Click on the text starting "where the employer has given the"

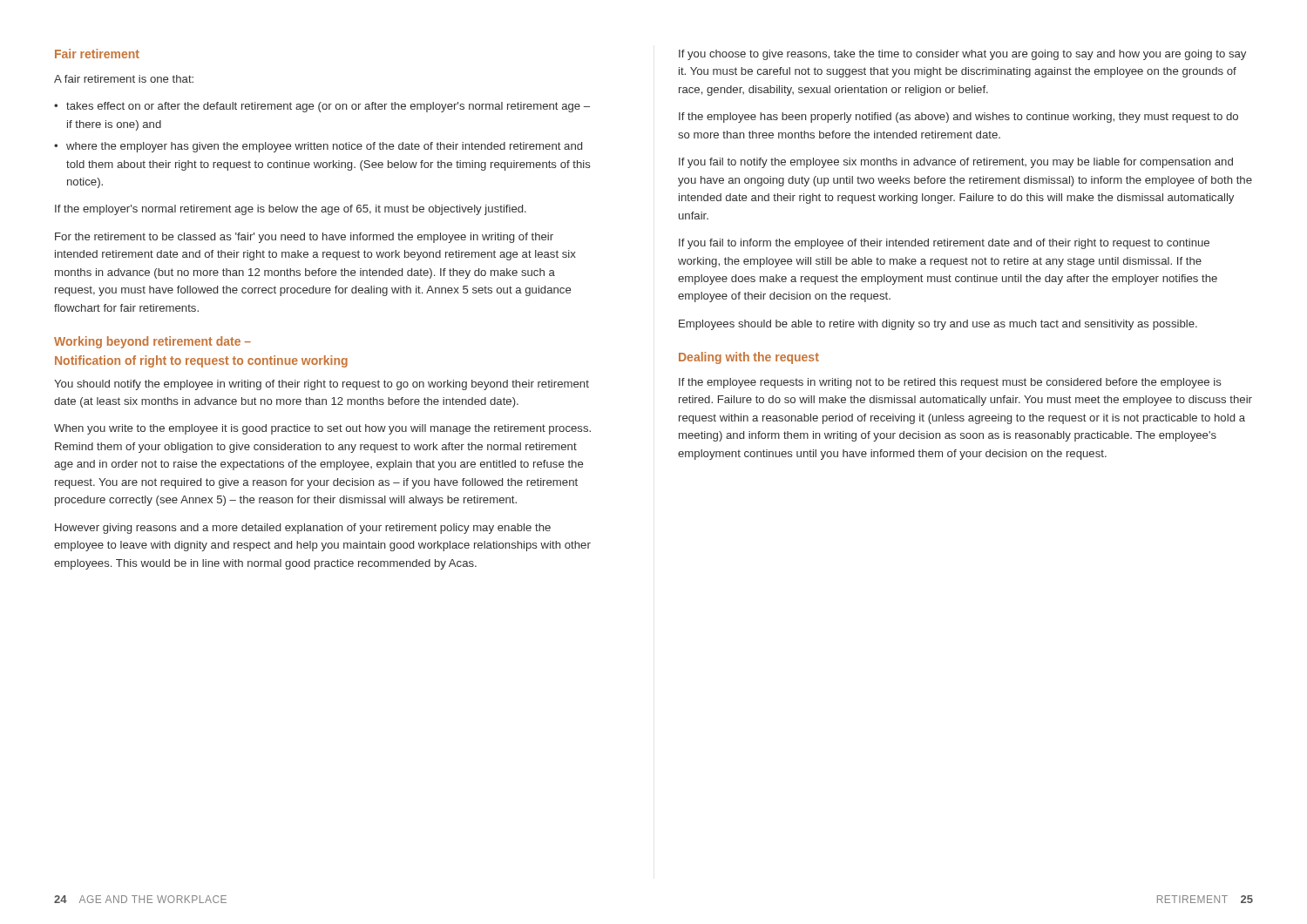[328, 164]
